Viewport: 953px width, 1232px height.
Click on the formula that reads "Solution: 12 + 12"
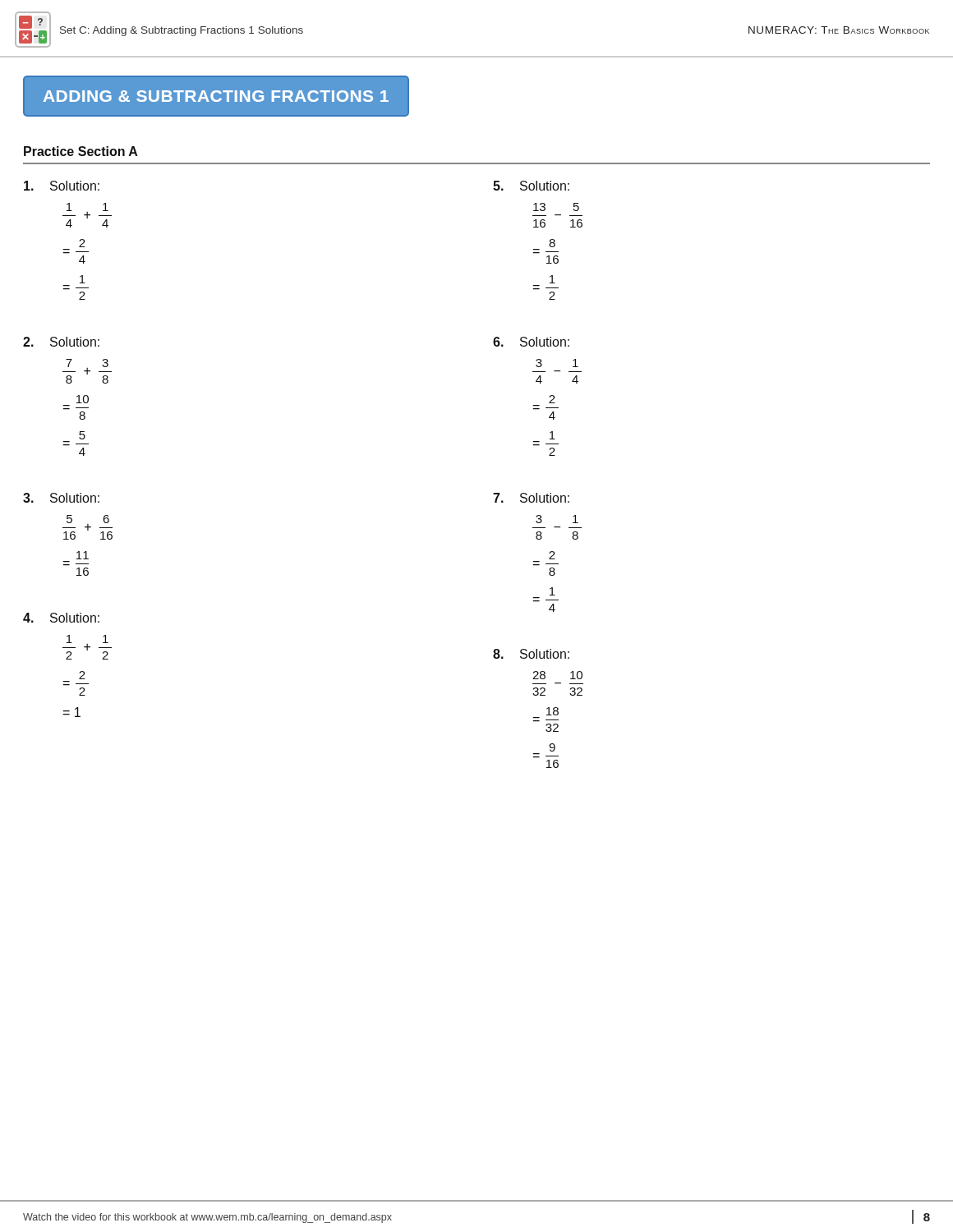[61, 618]
